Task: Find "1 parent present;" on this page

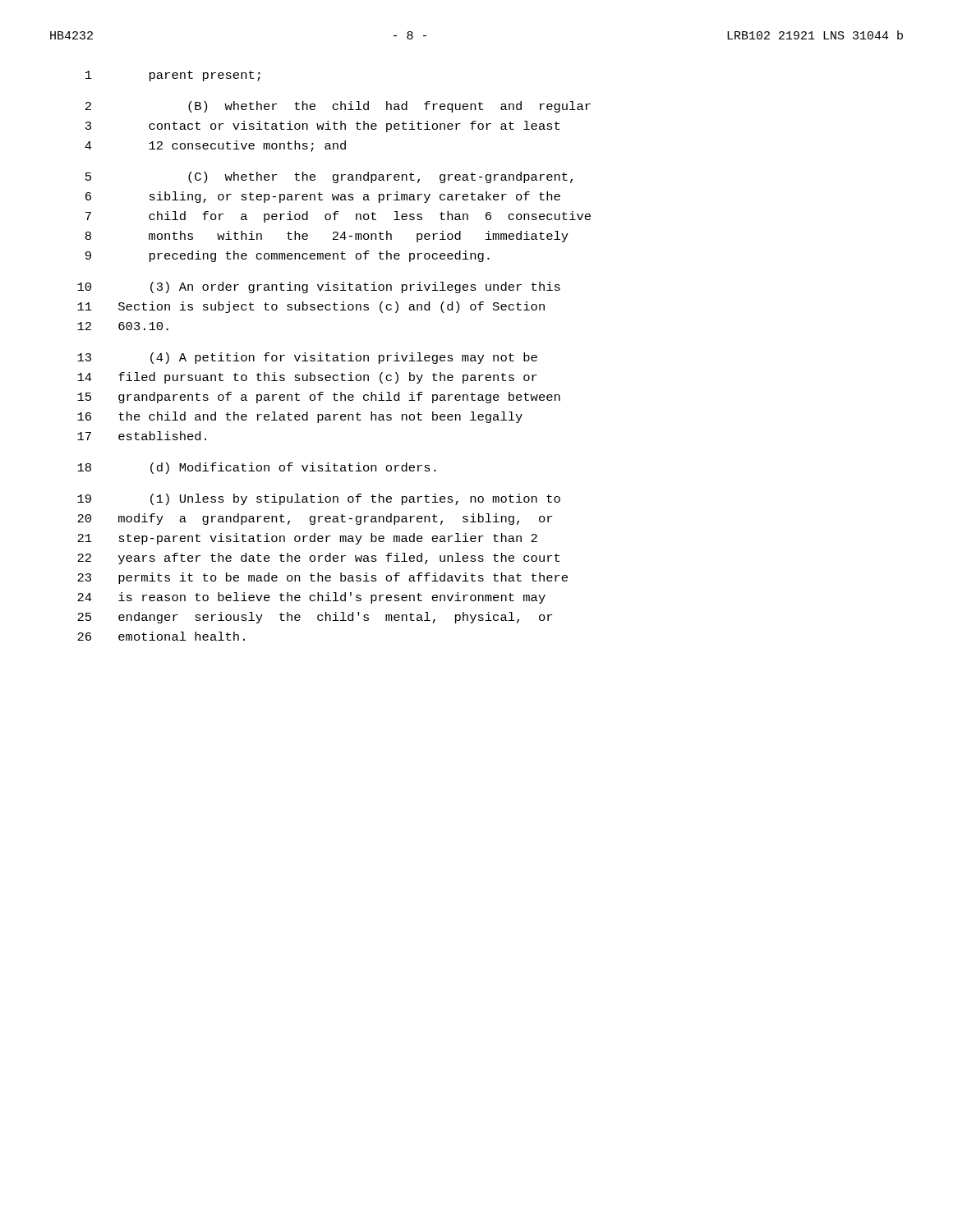Action: pos(173,76)
